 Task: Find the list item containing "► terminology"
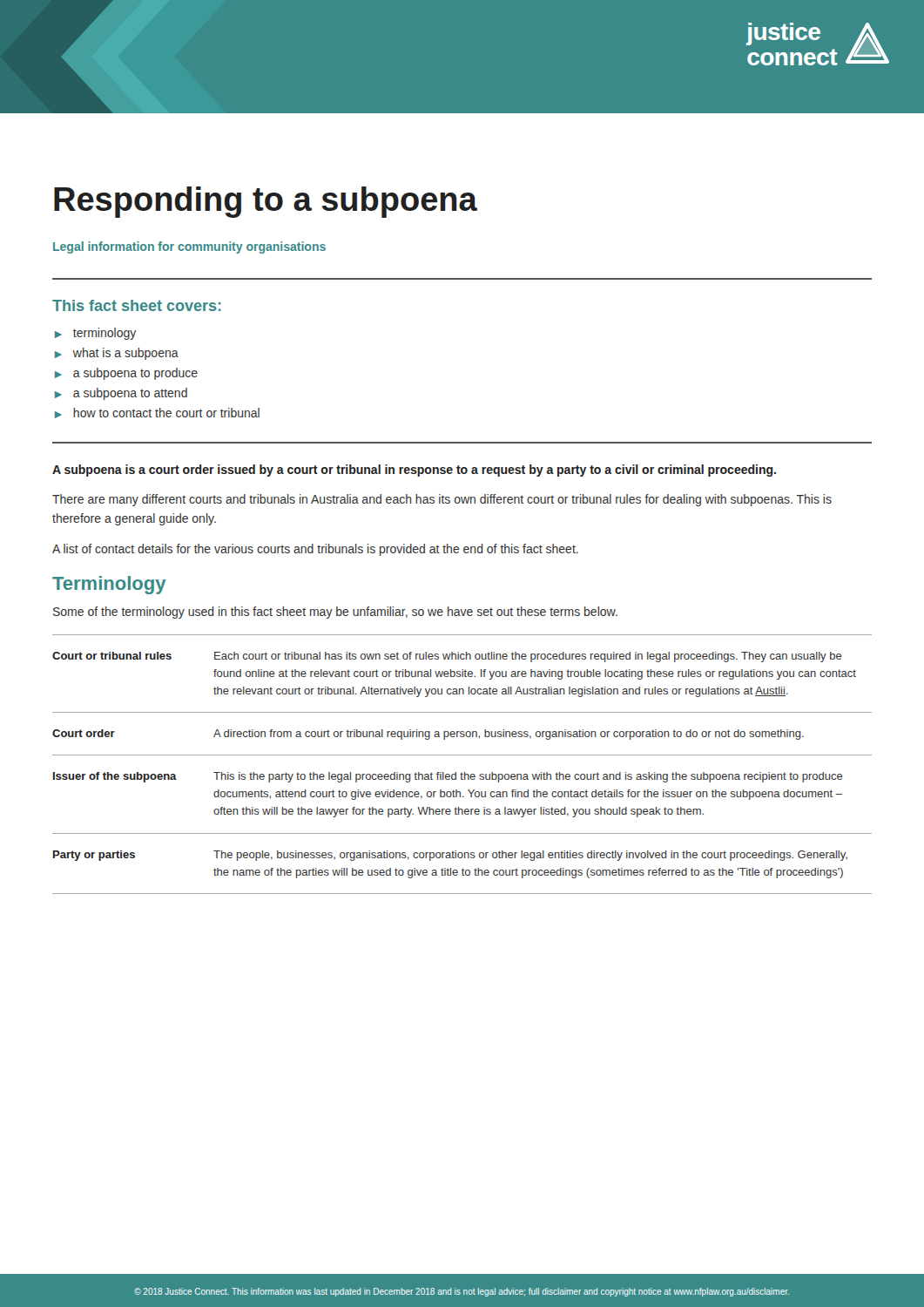click(x=94, y=333)
